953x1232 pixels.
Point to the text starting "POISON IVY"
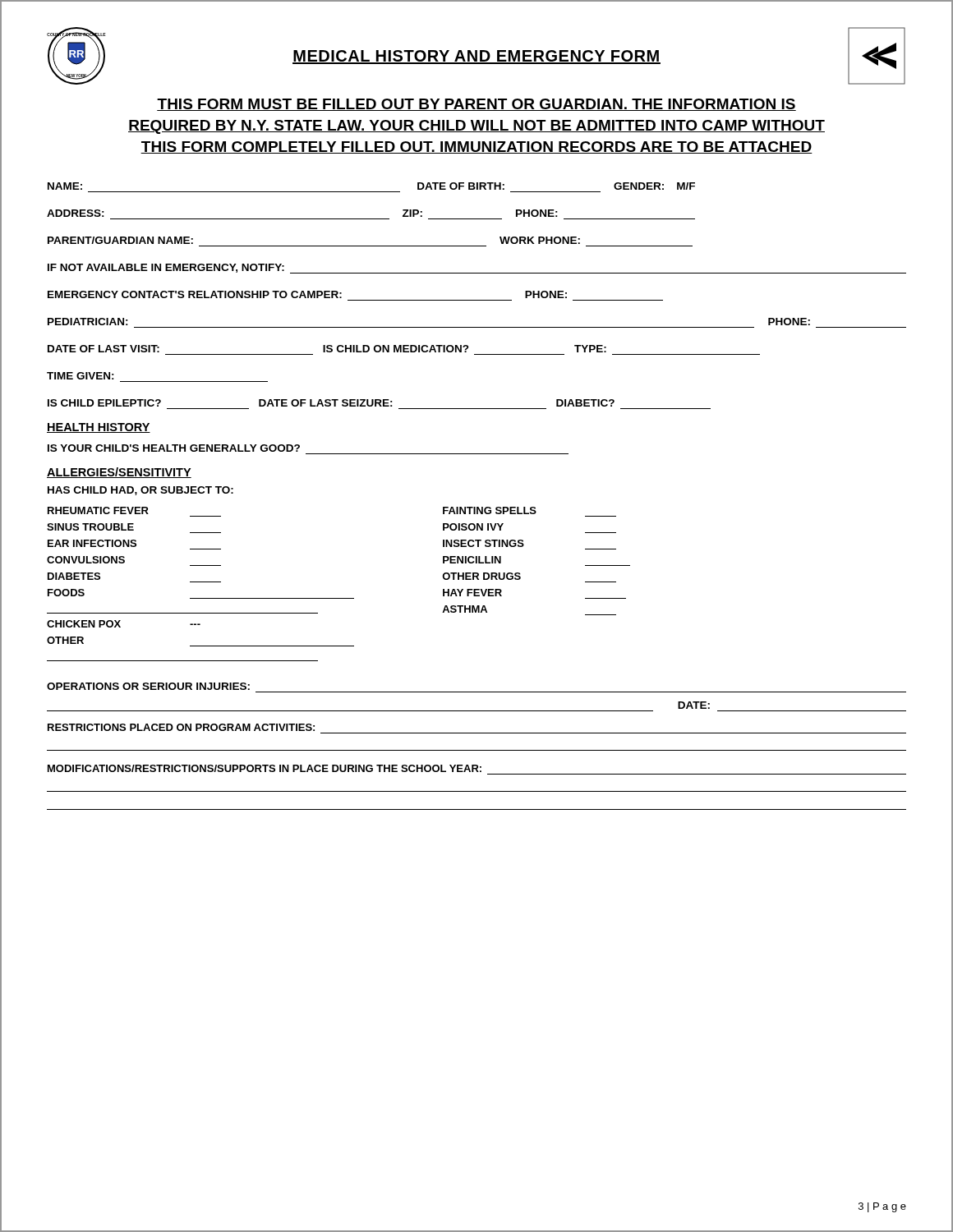(x=473, y=527)
